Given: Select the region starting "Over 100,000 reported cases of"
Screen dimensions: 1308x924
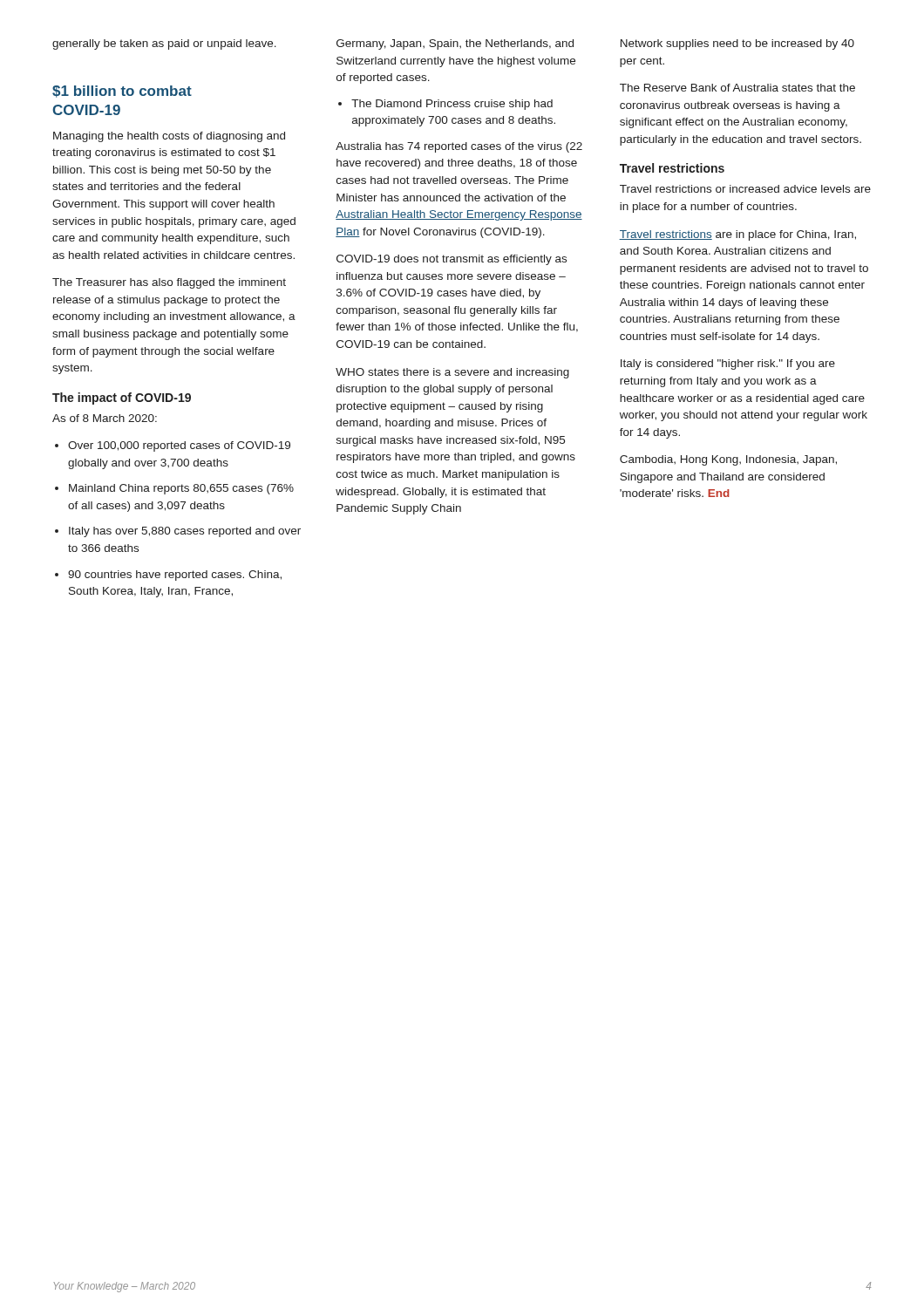Looking at the screenshot, I should [x=178, y=454].
